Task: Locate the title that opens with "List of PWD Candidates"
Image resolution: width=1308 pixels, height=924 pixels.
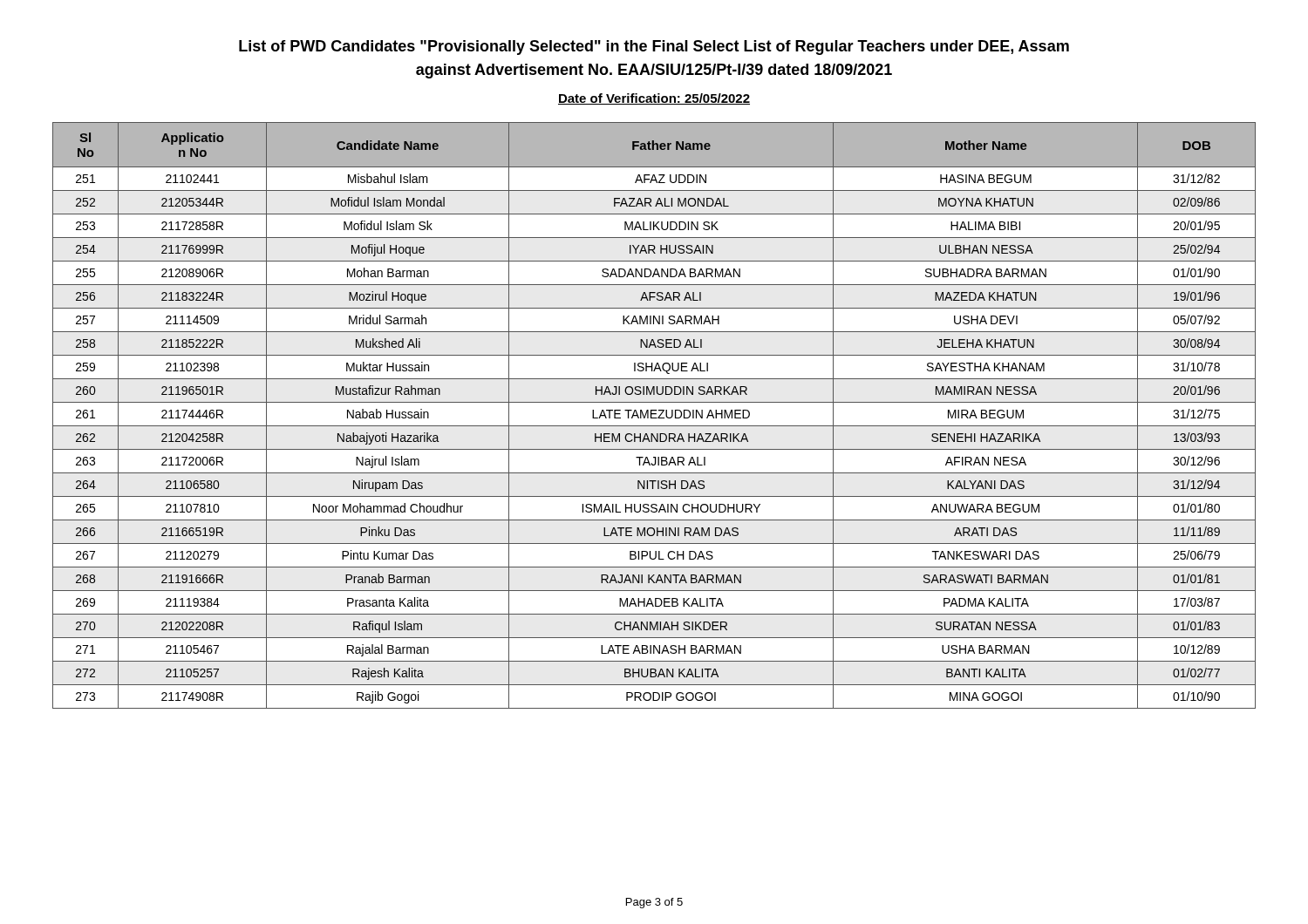Action: 654,58
